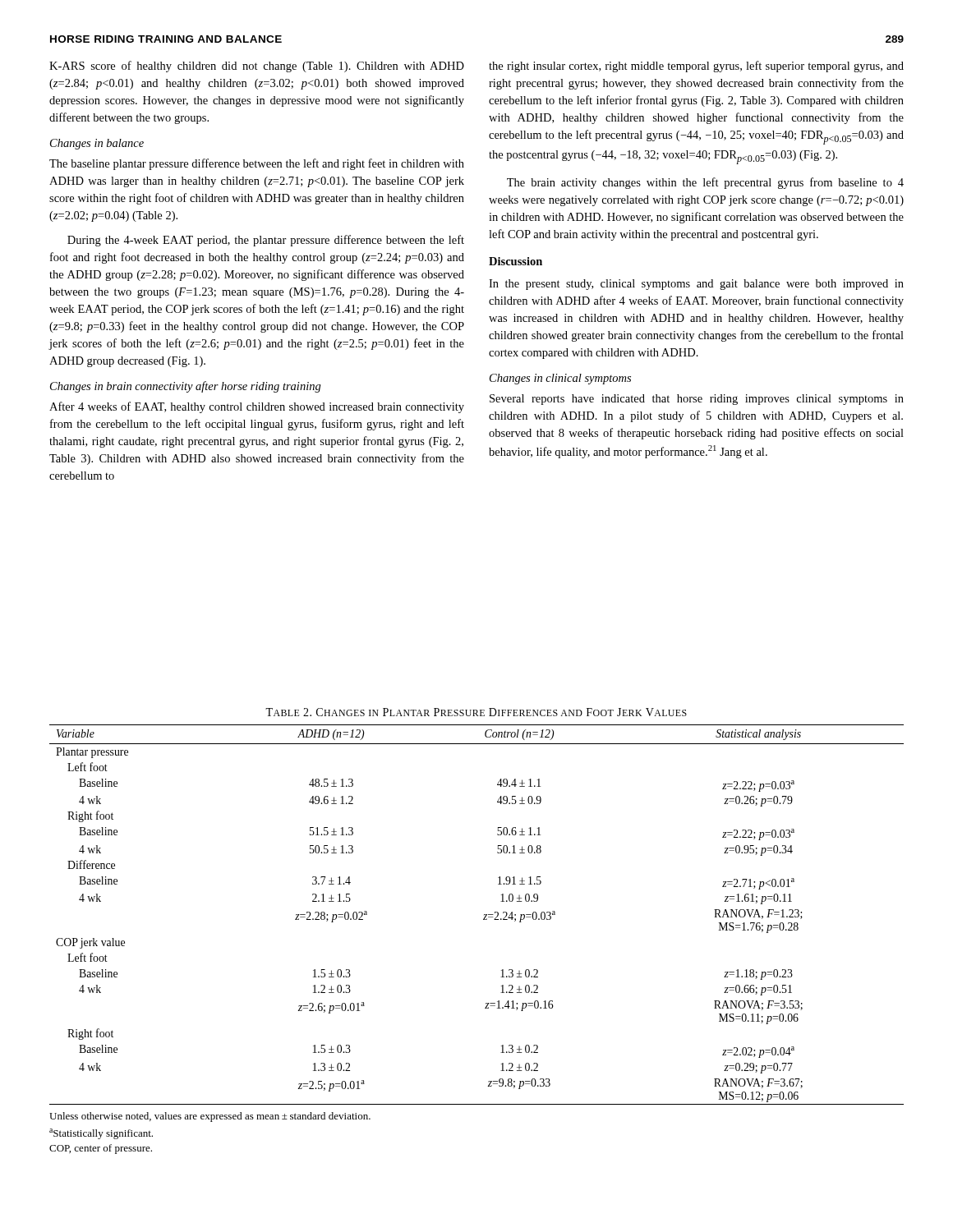The height and width of the screenshot is (1232, 953).
Task: Select the region starting "After 4 weeks"
Action: [257, 442]
